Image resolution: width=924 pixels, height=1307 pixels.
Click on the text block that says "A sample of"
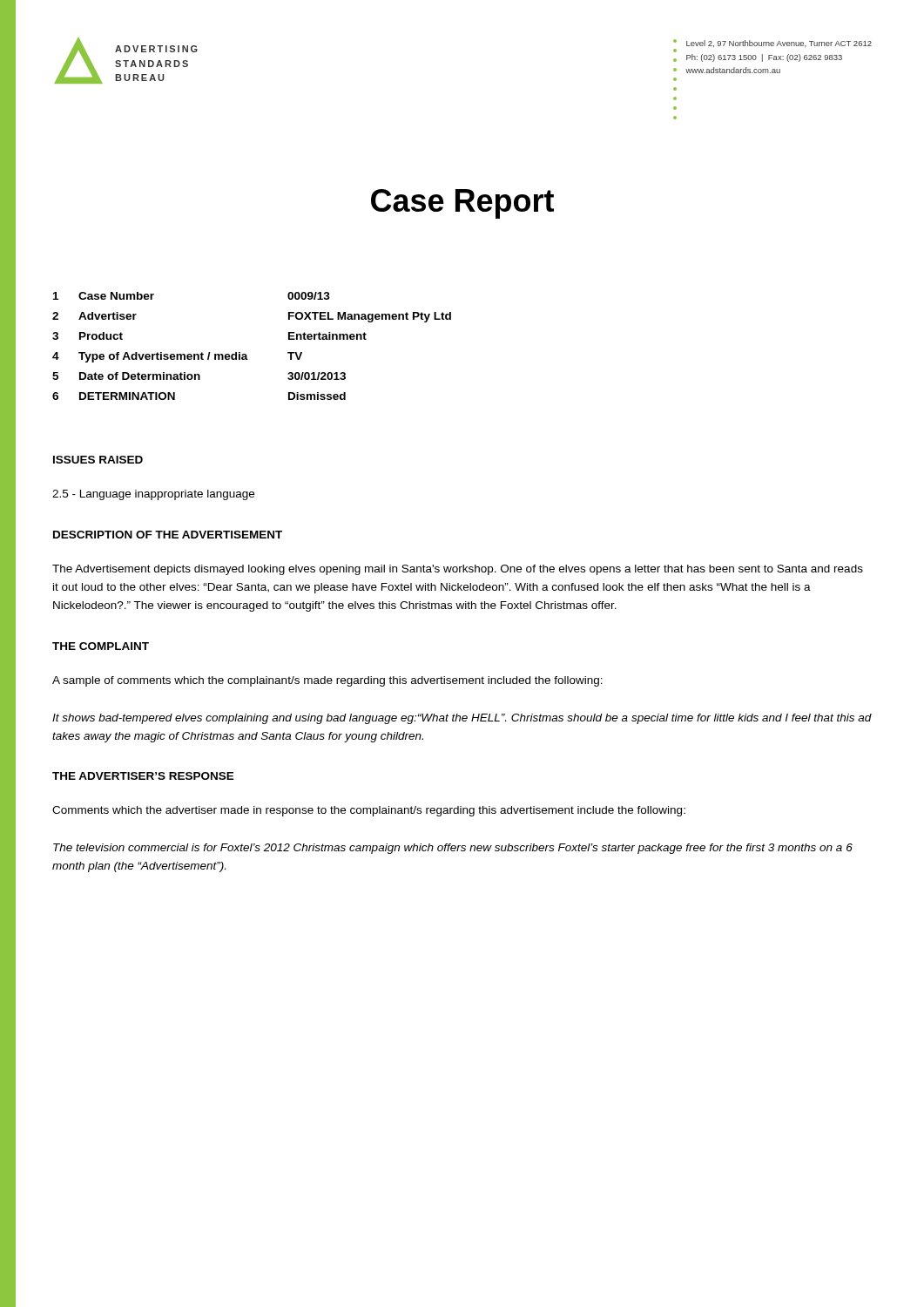328,680
